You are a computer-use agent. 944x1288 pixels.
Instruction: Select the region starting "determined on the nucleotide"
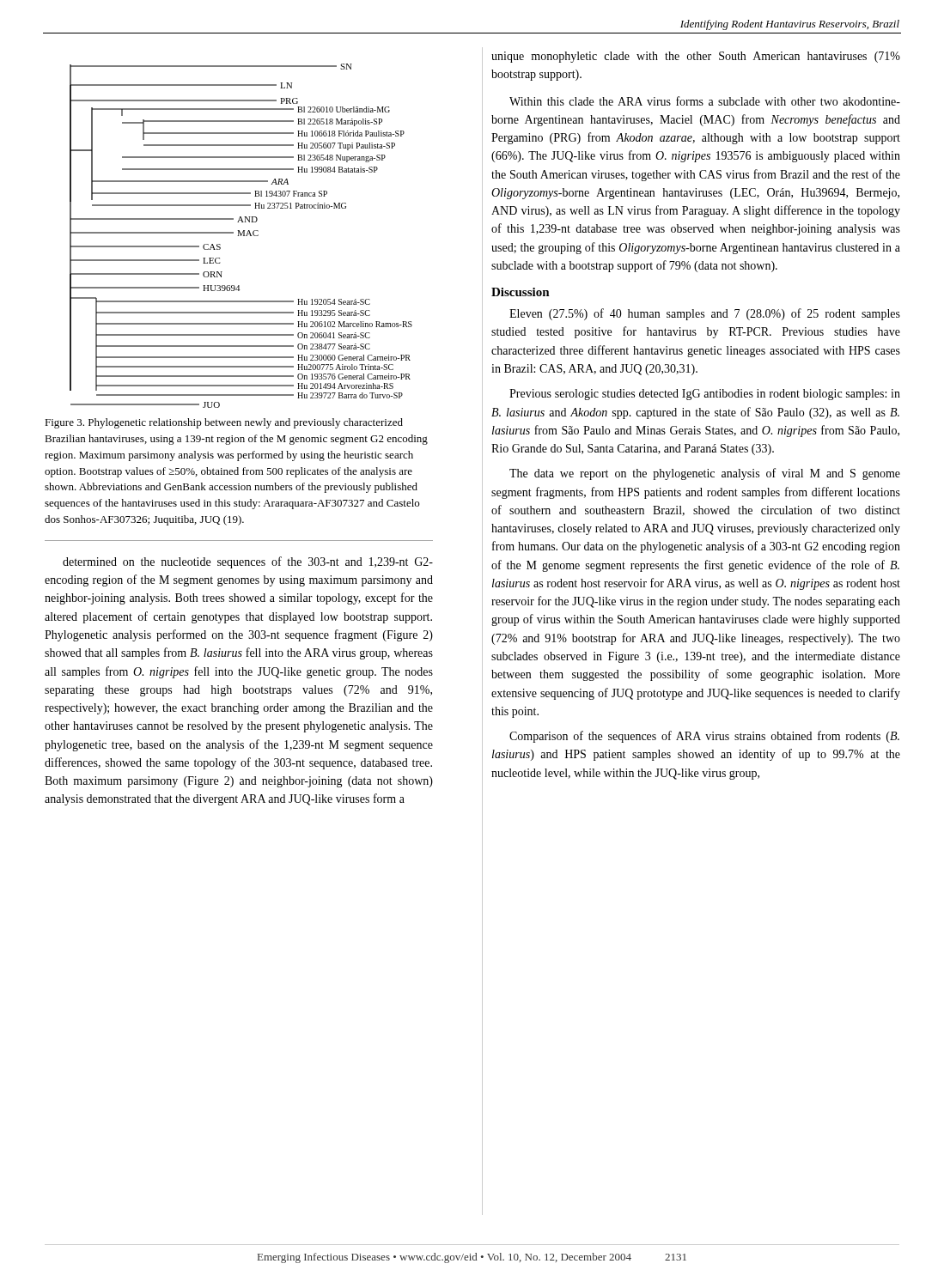[x=239, y=681]
